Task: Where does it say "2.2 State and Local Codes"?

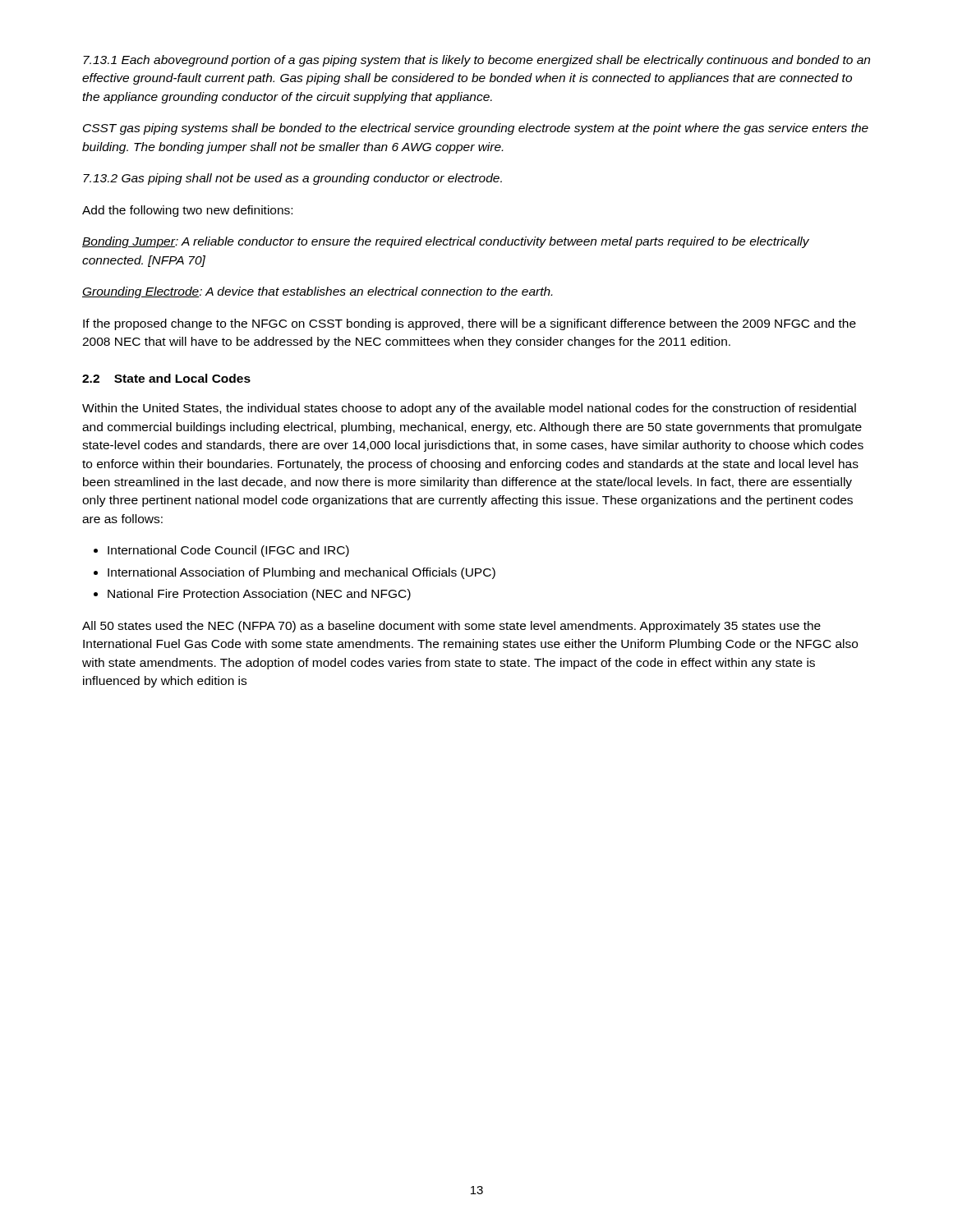Action: 166,378
